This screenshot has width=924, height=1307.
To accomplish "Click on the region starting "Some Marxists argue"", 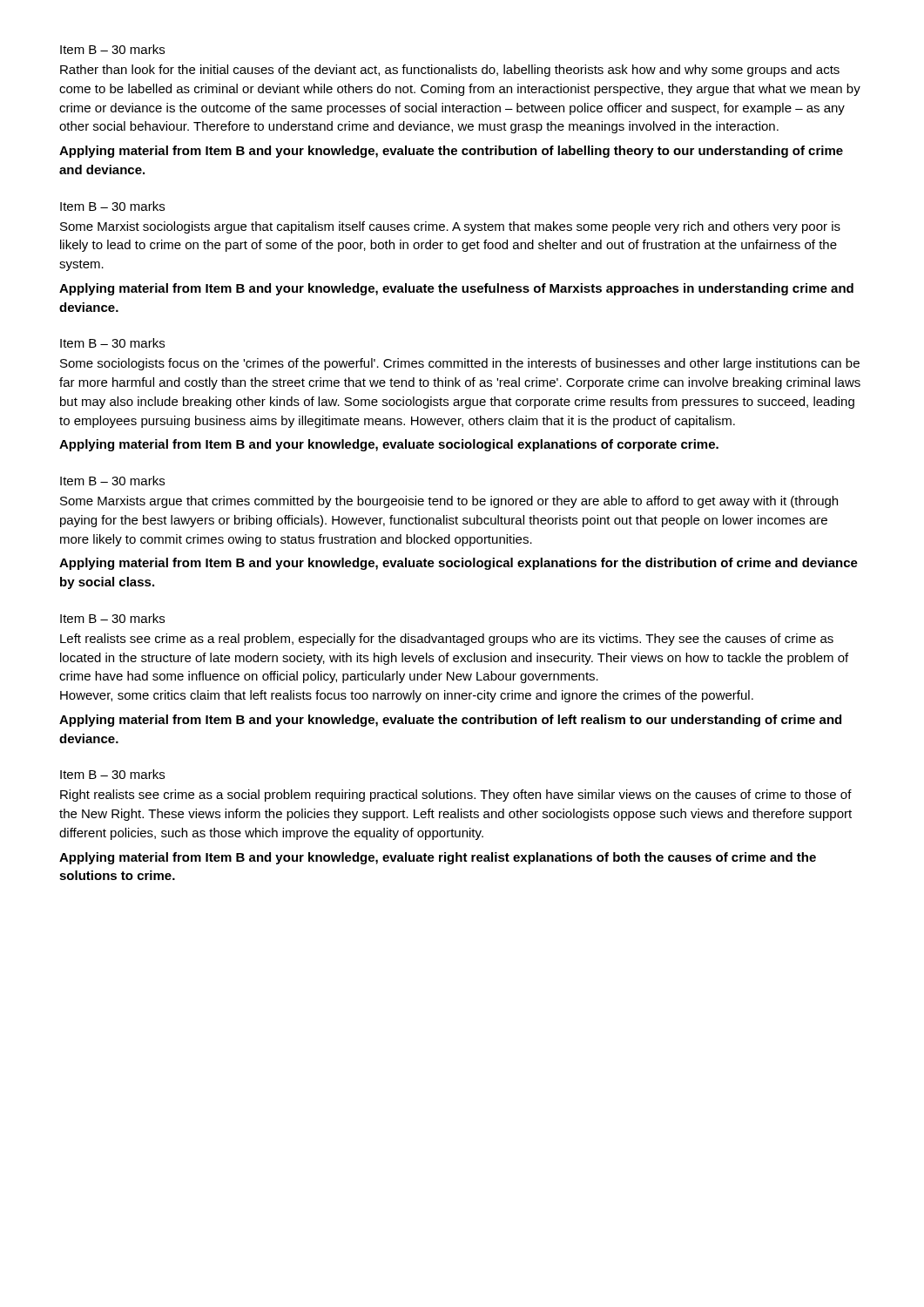I will (x=449, y=520).
